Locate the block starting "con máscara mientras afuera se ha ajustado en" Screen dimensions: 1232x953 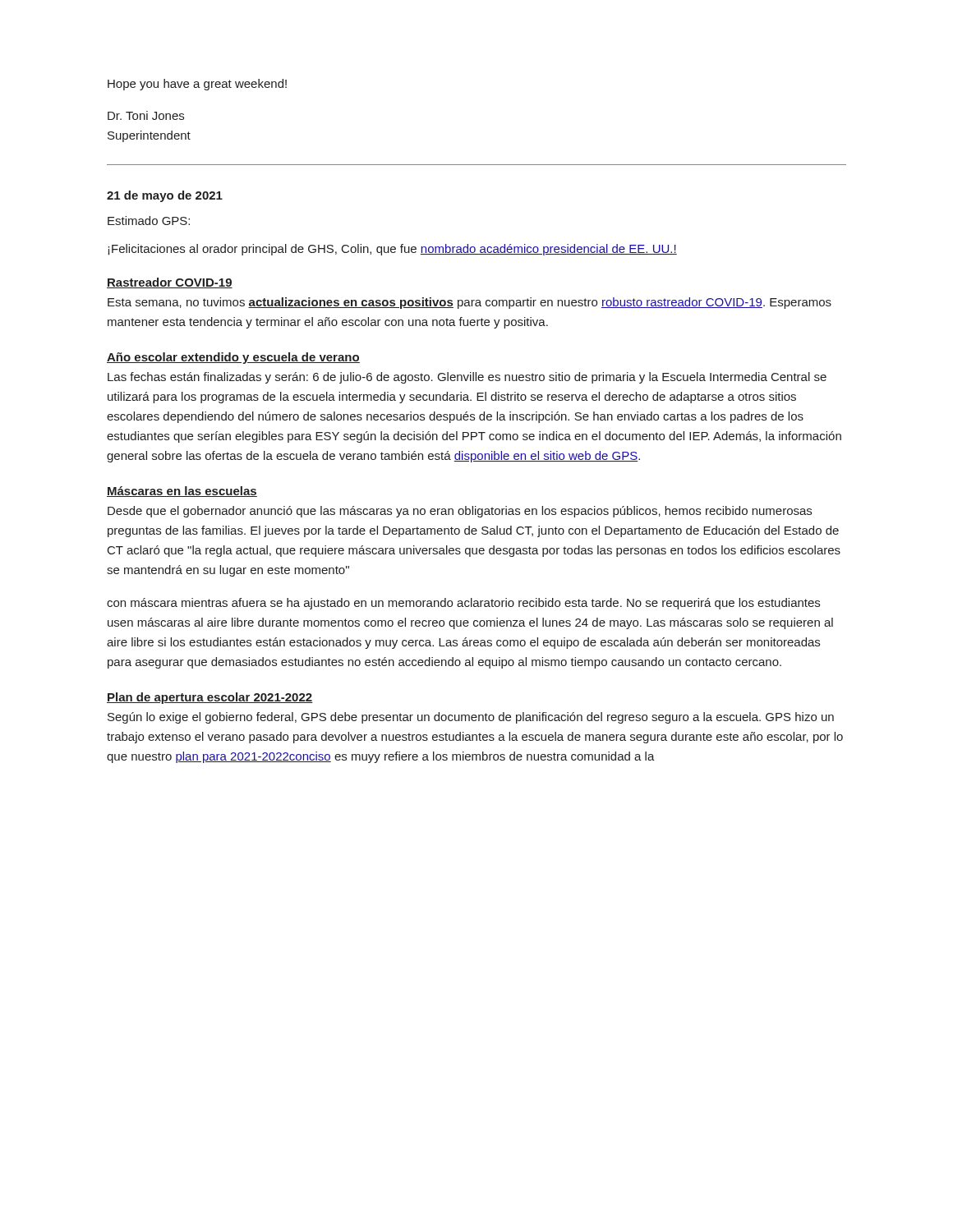coord(470,632)
